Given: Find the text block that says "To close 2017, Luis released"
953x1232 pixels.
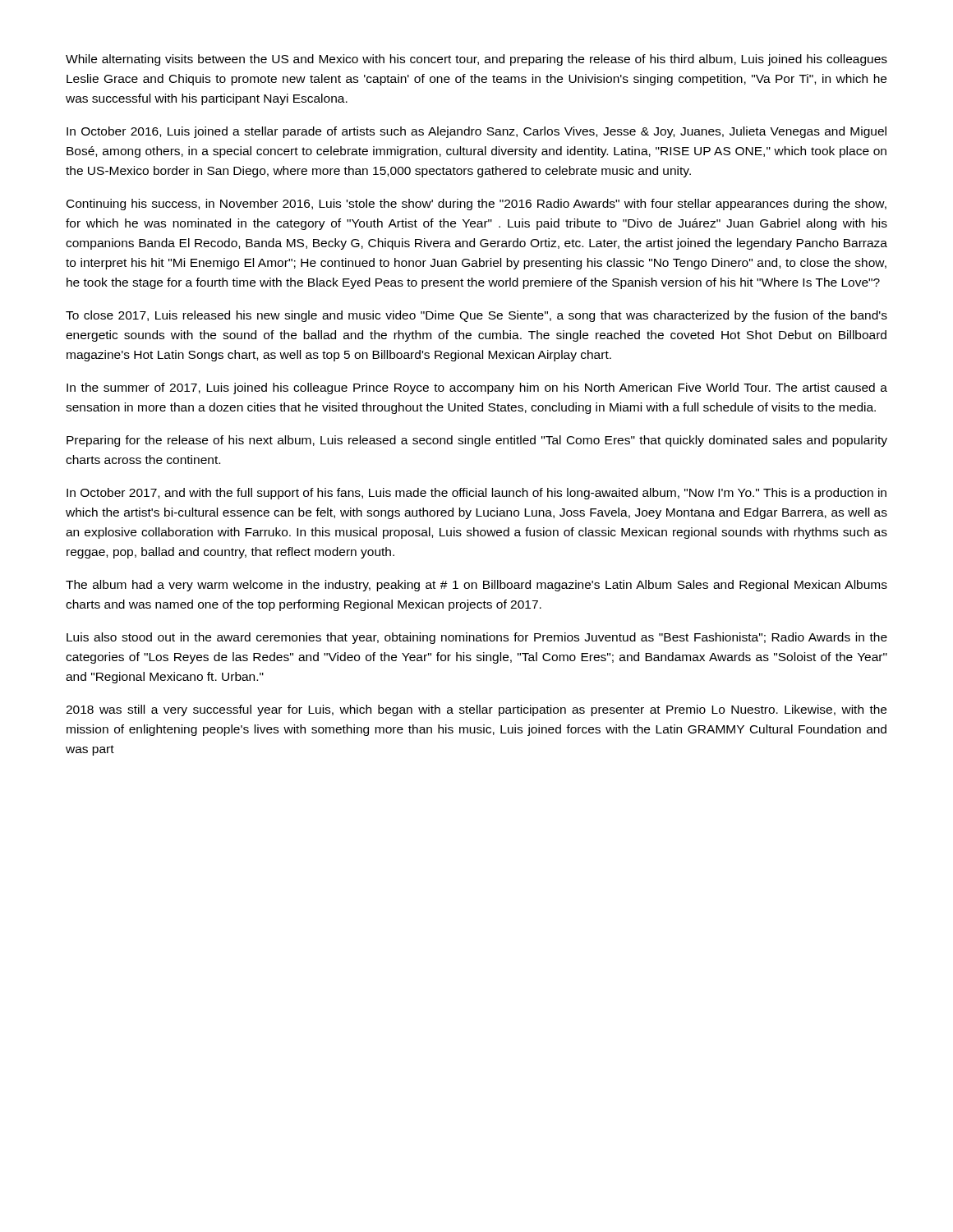Looking at the screenshot, I should coord(476,335).
